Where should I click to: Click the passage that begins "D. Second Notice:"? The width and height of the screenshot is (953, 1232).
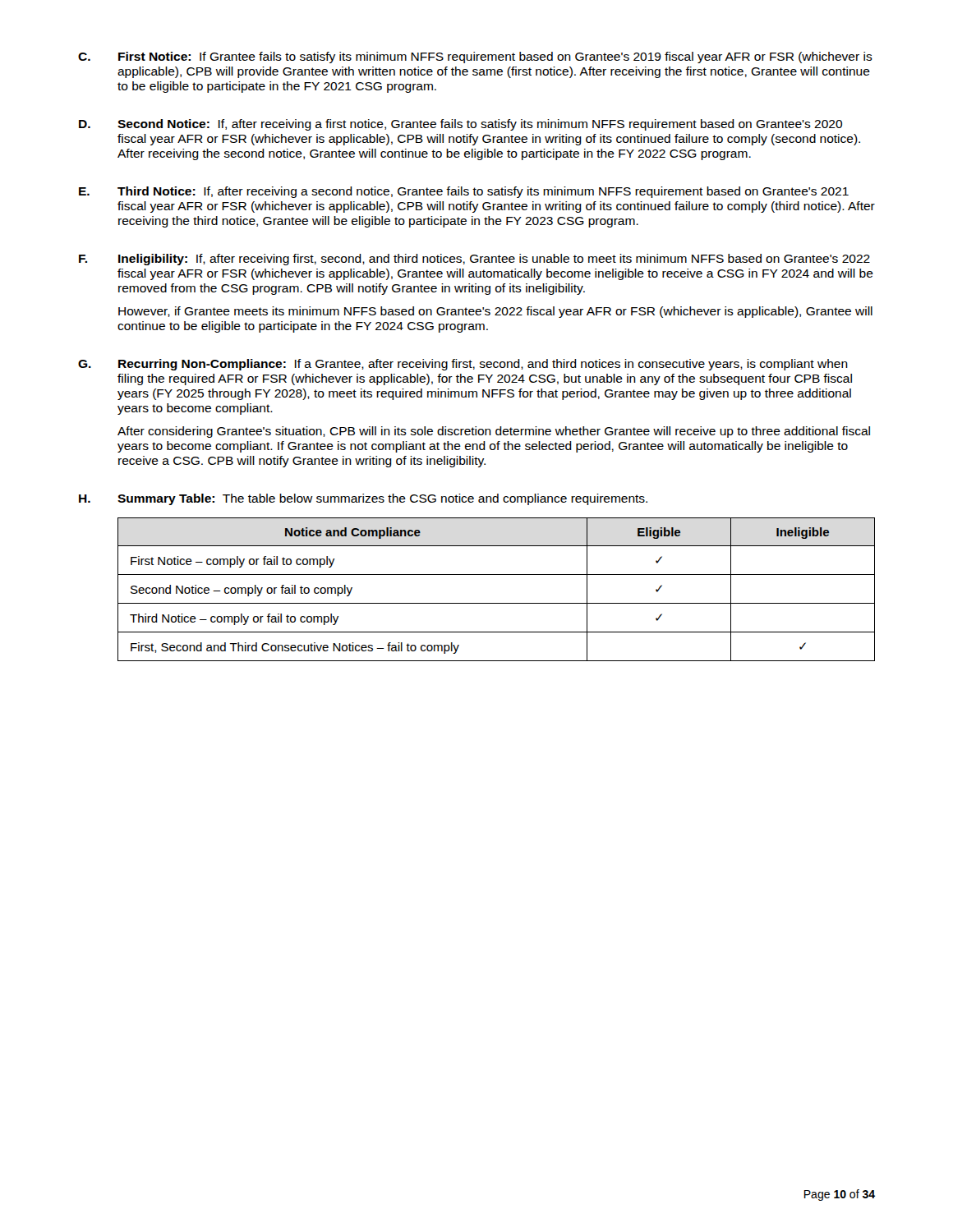476,143
